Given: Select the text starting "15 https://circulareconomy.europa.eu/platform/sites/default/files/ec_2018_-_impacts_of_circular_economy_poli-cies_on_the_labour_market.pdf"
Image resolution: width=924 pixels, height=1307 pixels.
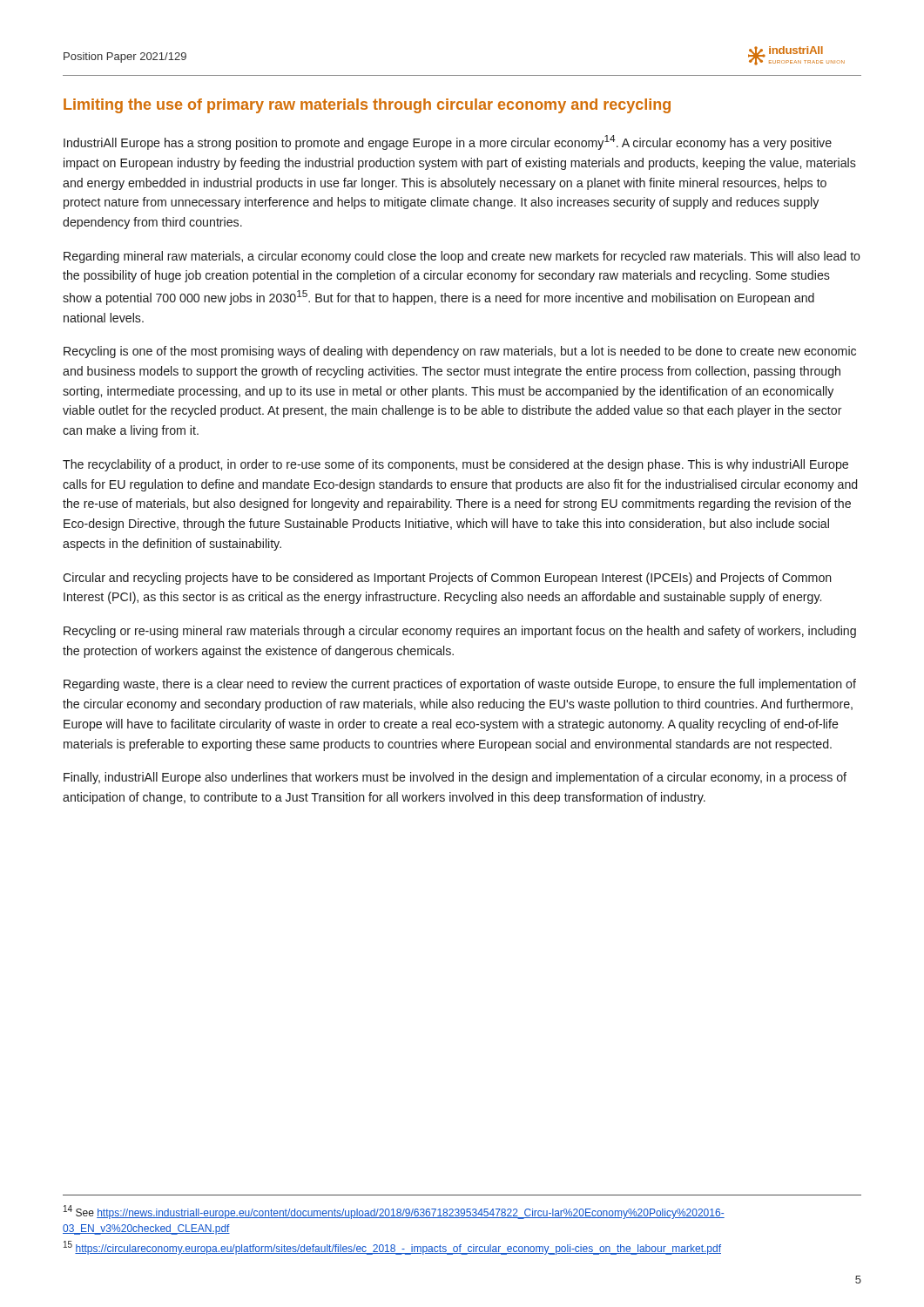Looking at the screenshot, I should point(392,1247).
